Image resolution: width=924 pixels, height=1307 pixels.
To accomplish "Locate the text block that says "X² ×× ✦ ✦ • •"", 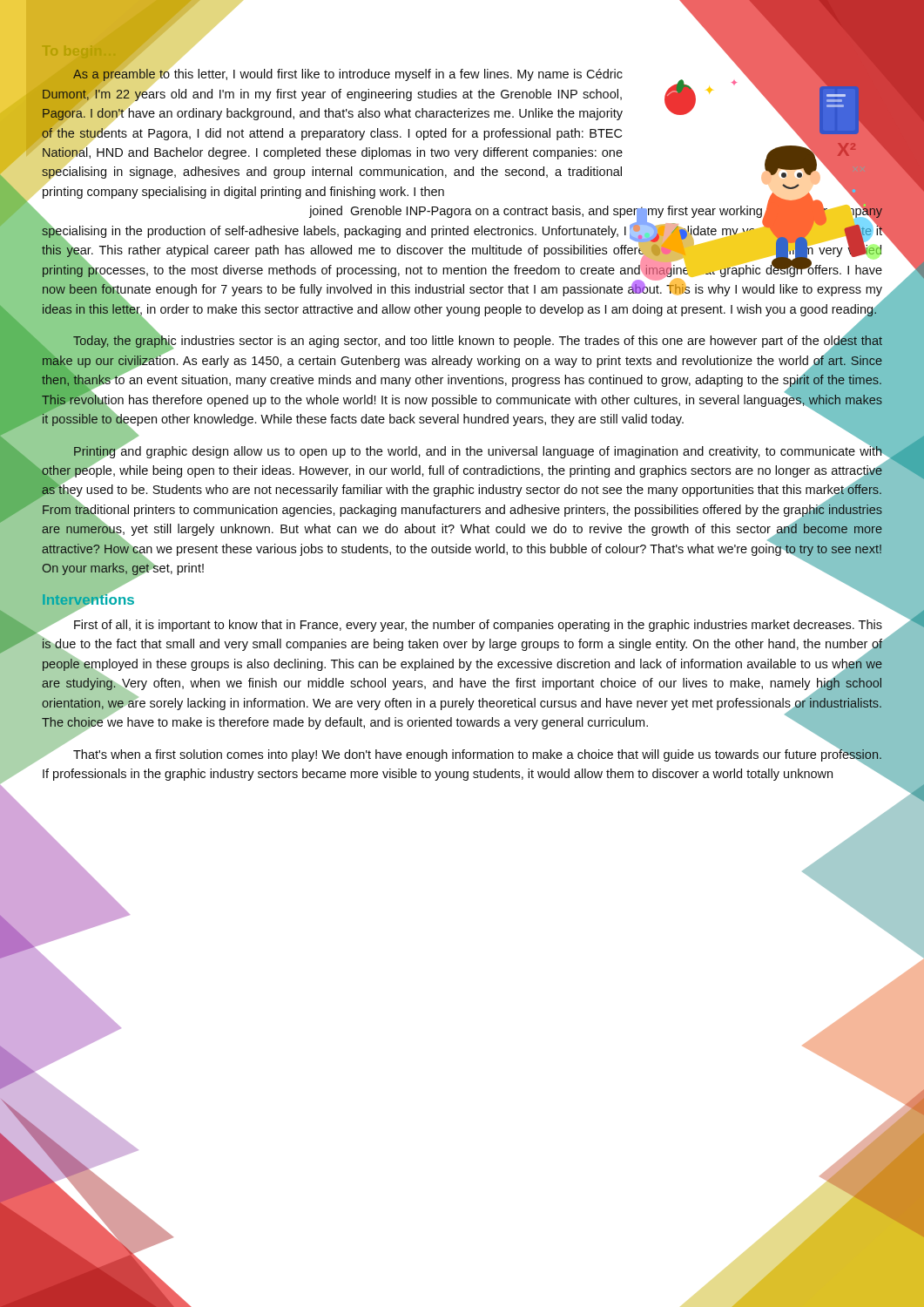I will 462,192.
